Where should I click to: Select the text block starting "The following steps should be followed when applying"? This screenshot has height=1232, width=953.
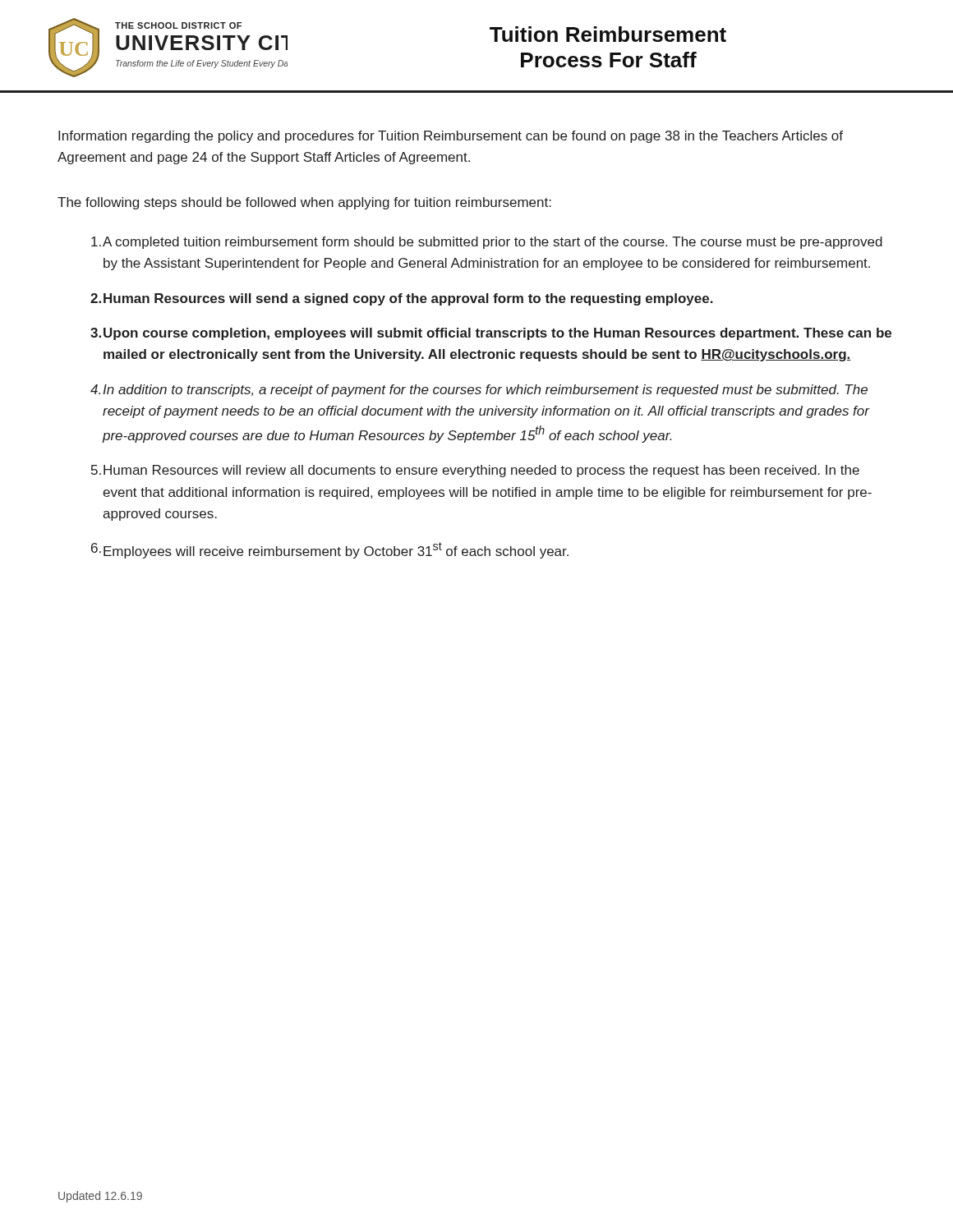coord(305,202)
